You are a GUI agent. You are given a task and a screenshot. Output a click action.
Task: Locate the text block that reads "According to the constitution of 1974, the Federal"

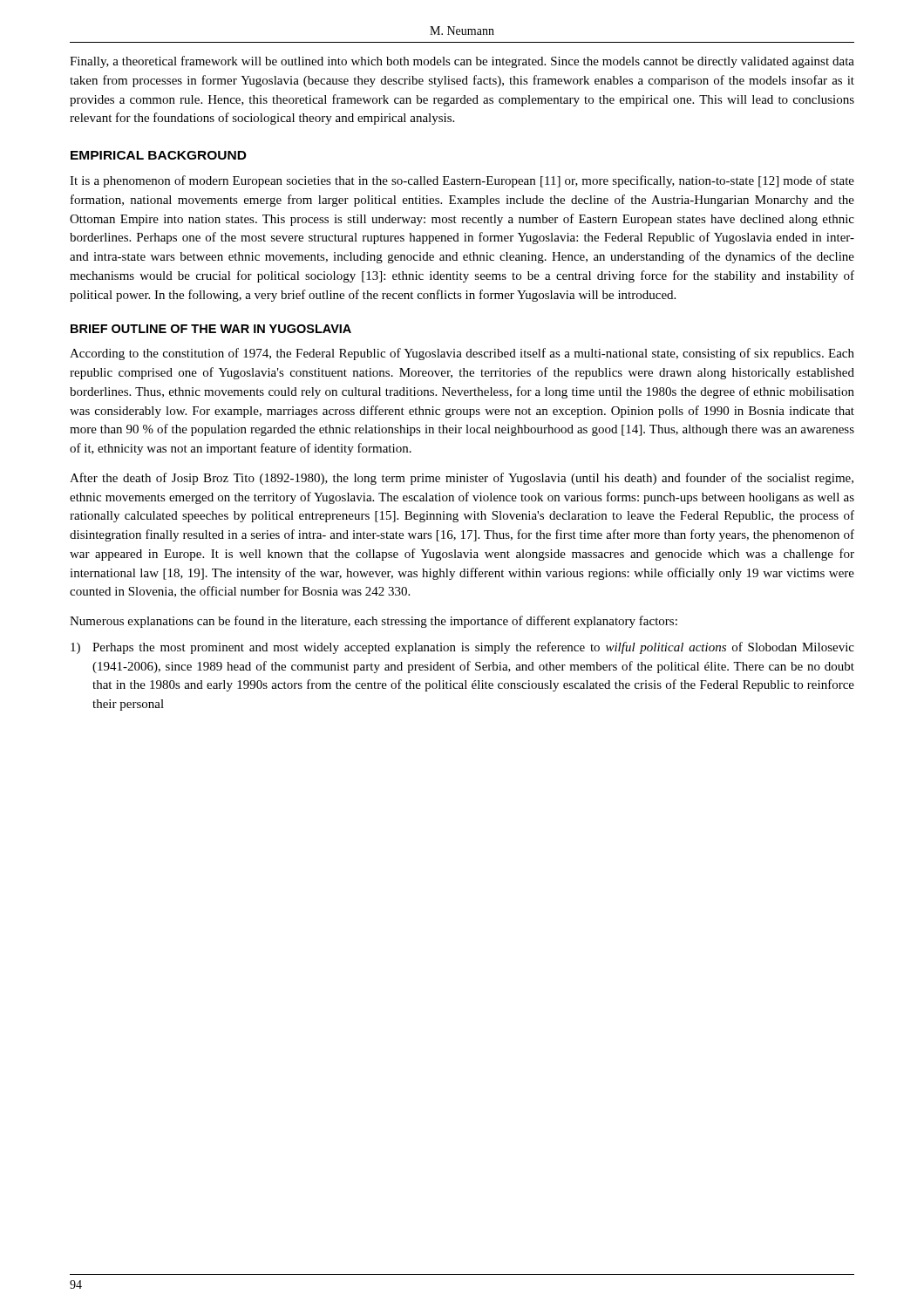tap(462, 401)
